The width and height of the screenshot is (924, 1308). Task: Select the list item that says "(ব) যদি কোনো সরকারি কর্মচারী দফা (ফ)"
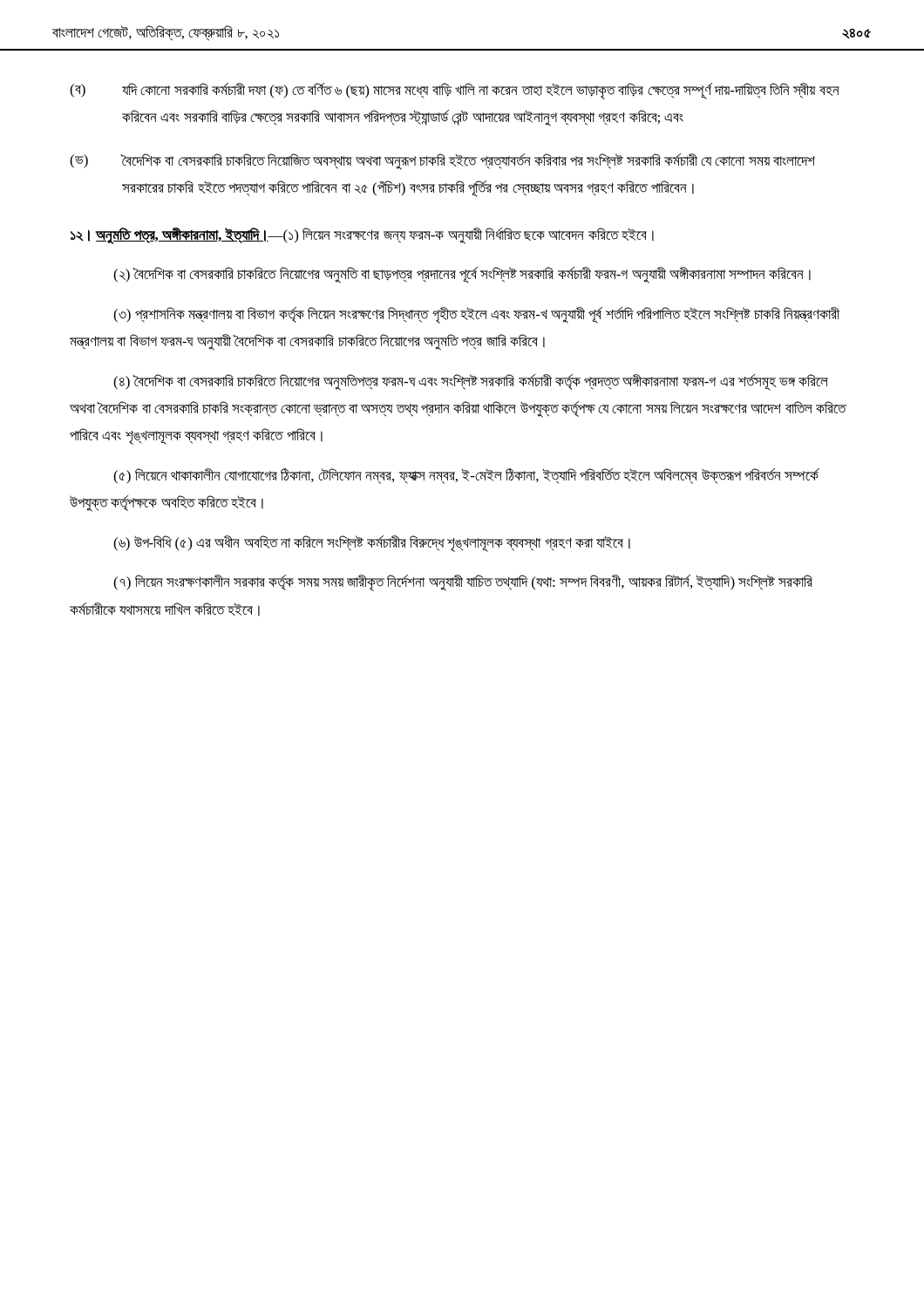(462, 104)
